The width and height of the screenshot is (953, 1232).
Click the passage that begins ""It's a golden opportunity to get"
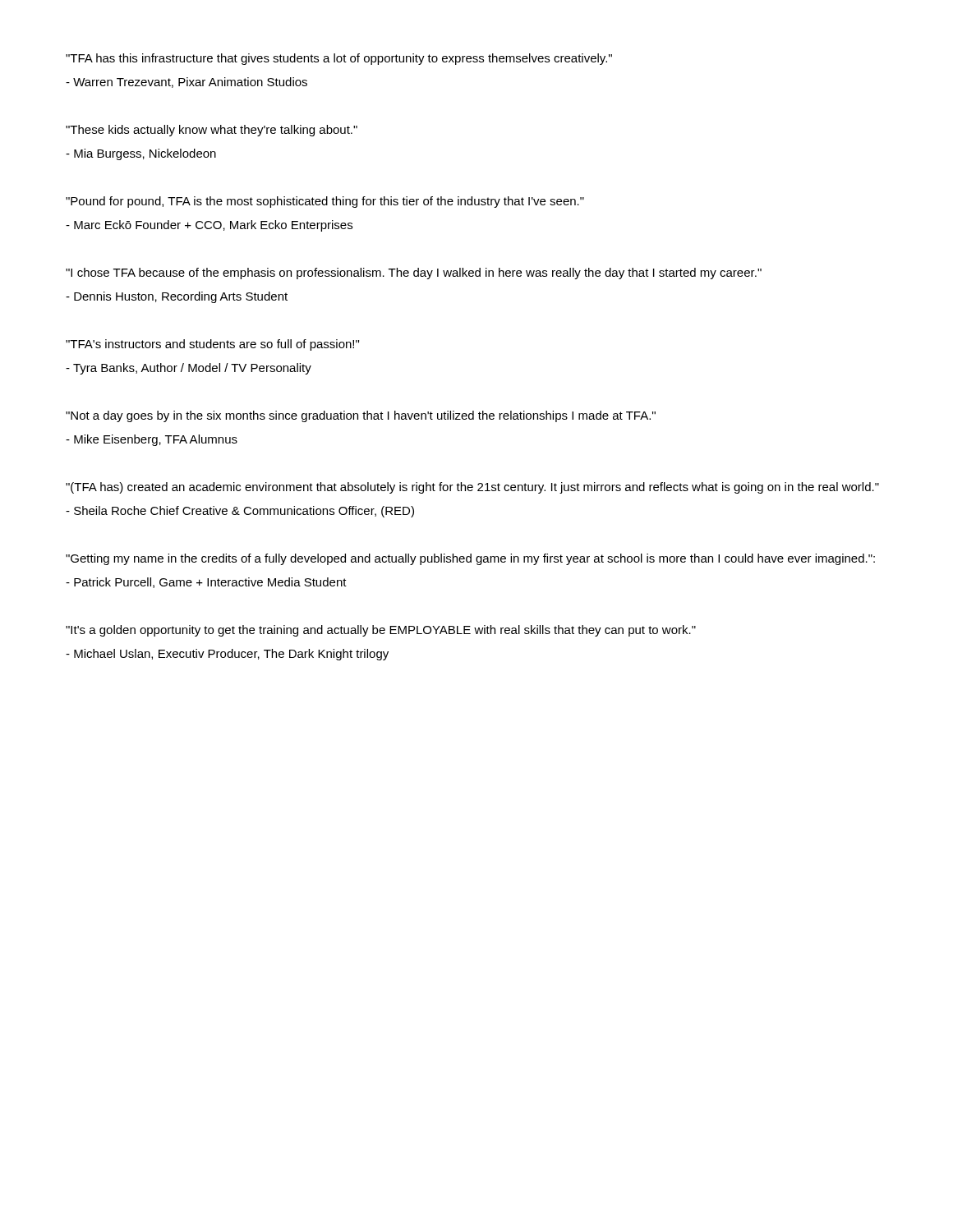(381, 630)
